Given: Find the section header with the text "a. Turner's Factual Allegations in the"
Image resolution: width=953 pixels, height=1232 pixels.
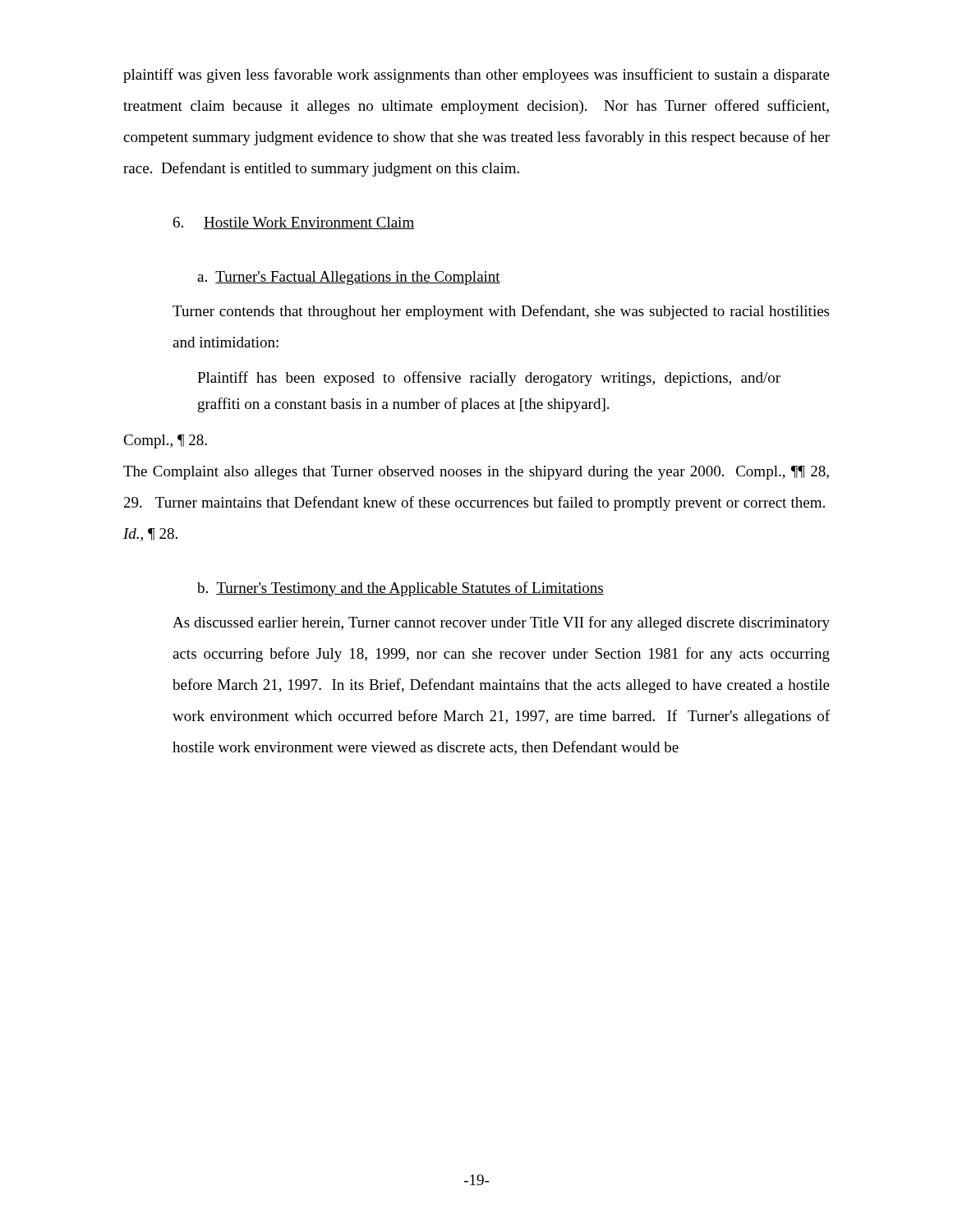Looking at the screenshot, I should (349, 276).
